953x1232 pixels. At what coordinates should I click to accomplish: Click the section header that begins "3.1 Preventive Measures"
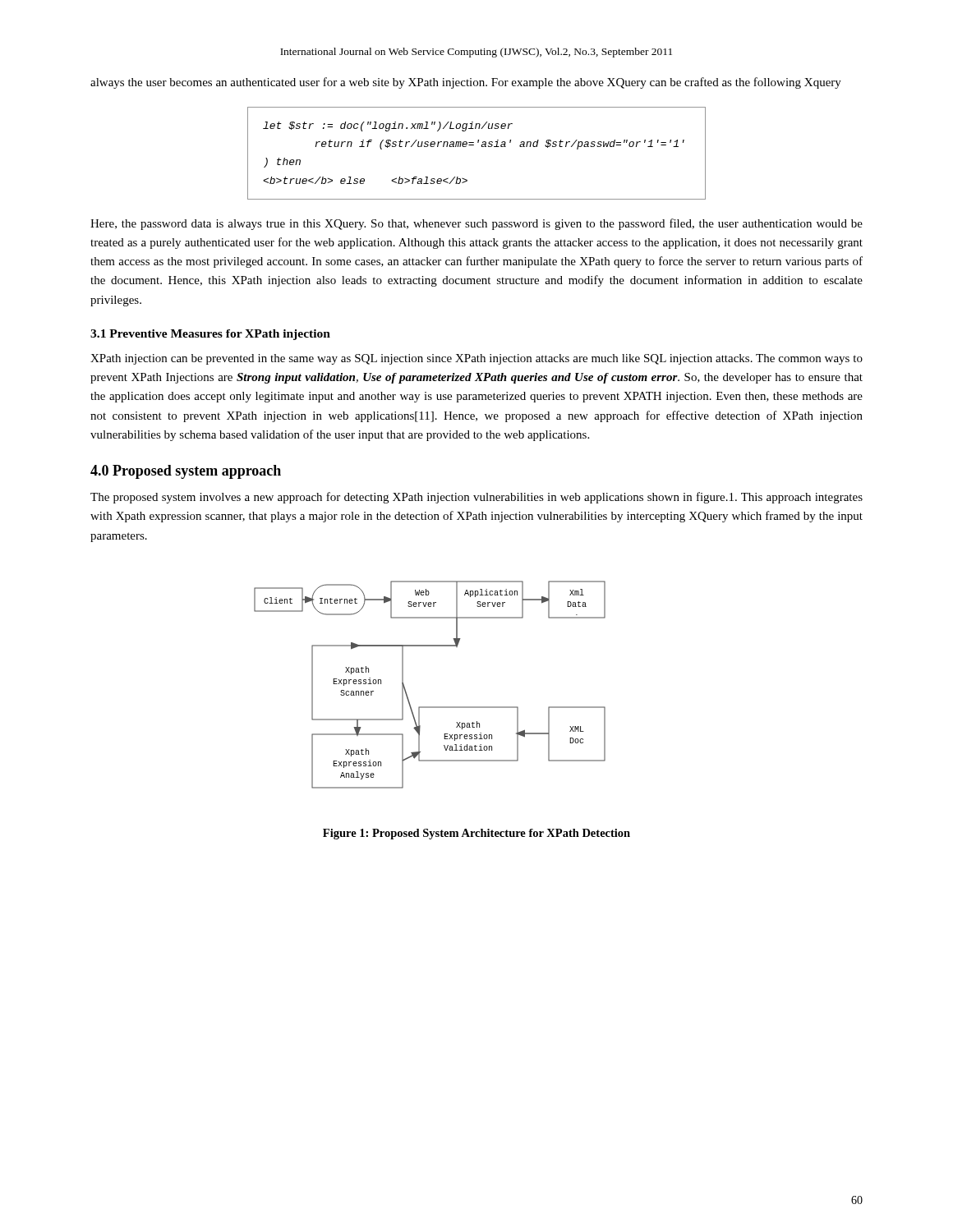click(x=210, y=333)
